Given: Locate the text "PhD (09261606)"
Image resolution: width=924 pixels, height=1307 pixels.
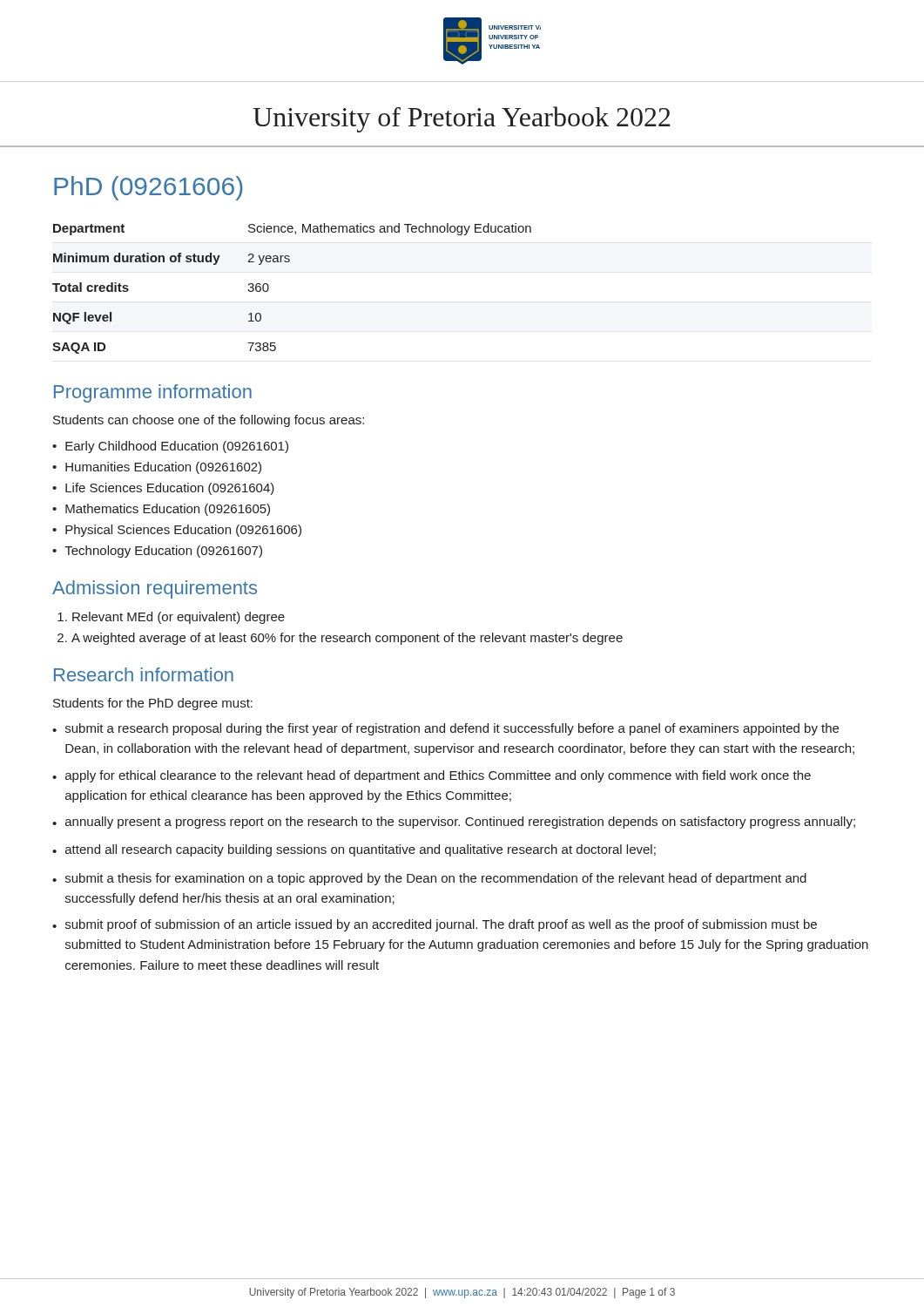Looking at the screenshot, I should (148, 186).
